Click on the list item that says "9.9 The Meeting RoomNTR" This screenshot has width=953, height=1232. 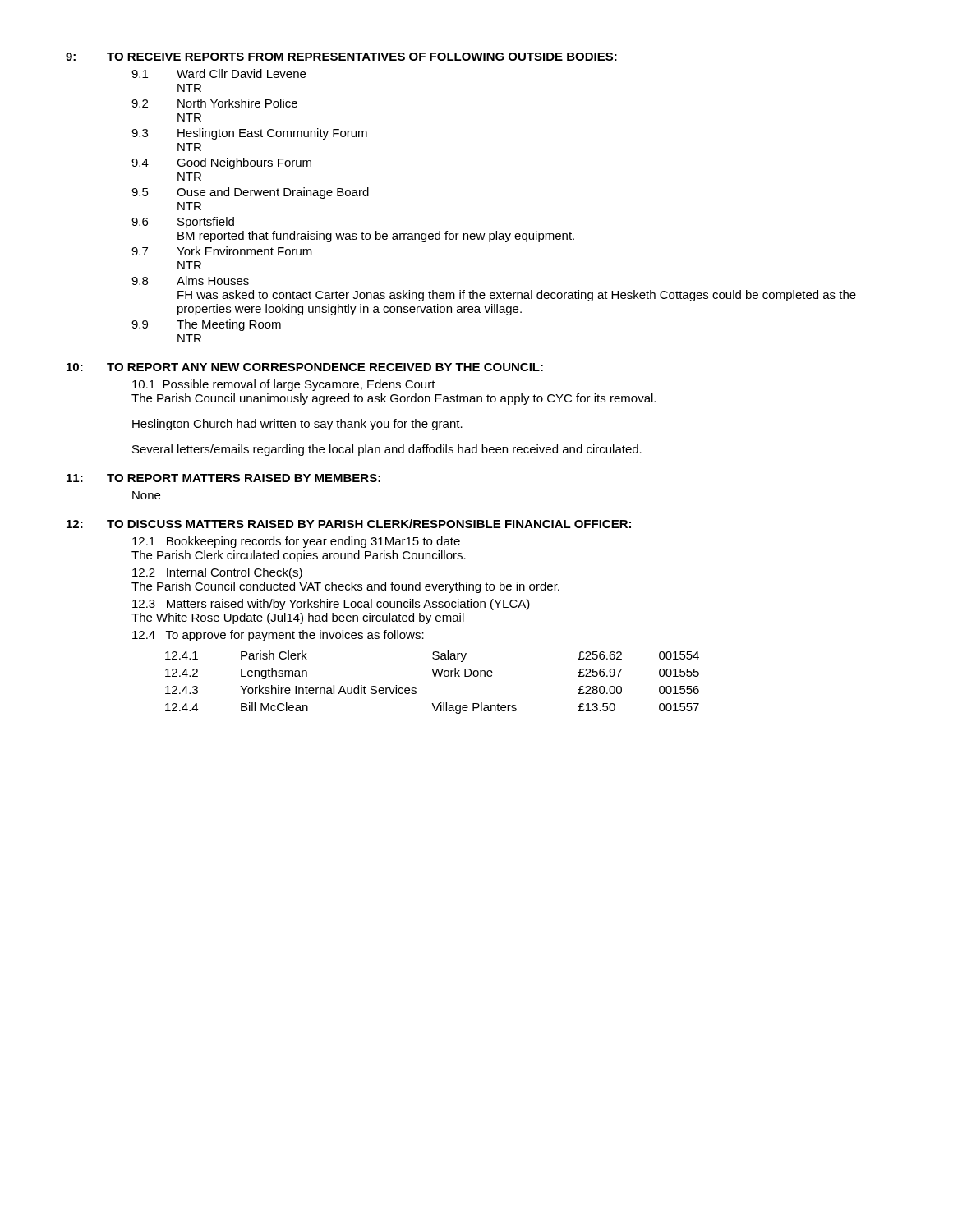[206, 325]
